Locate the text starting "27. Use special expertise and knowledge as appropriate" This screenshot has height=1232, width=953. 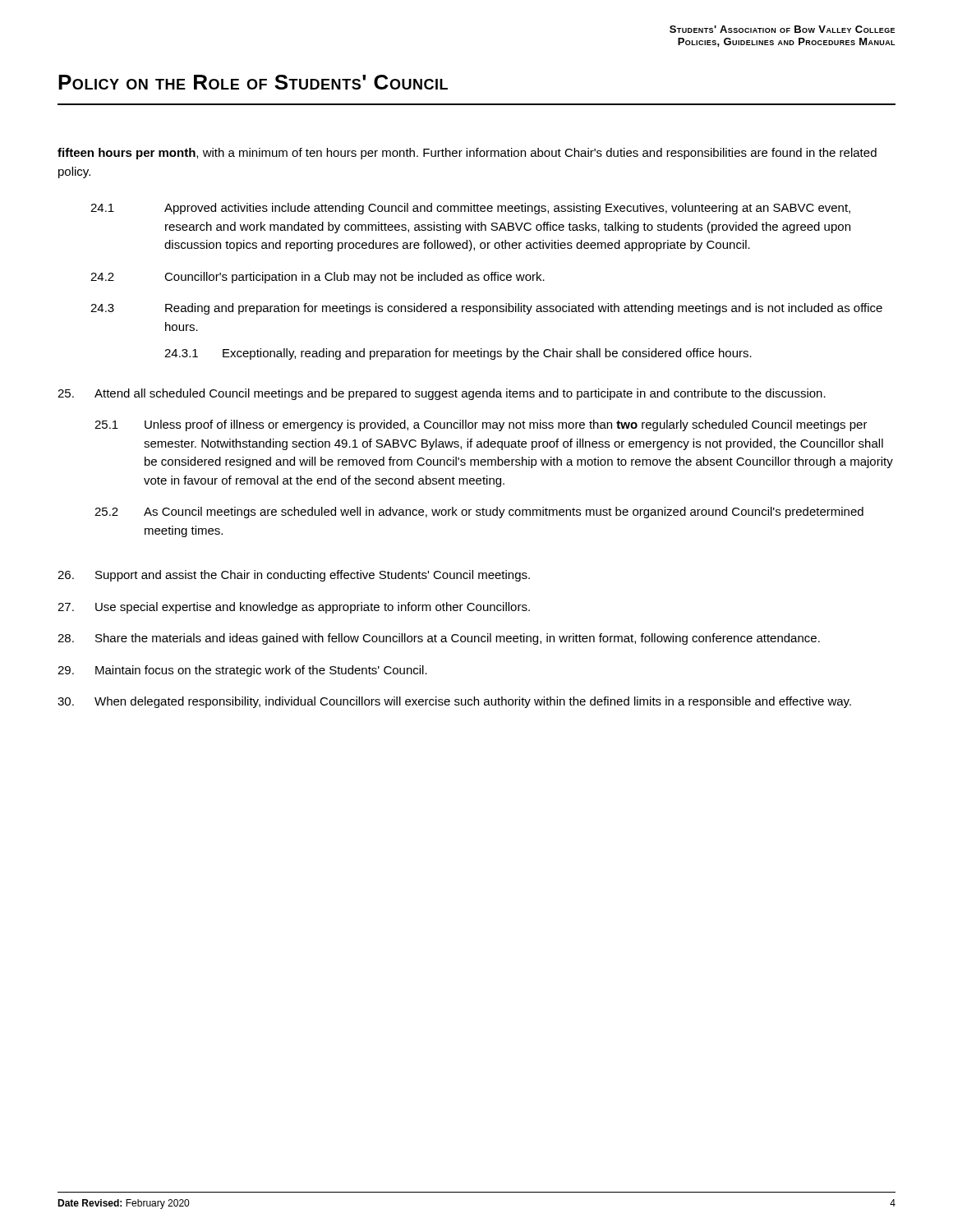[x=476, y=607]
